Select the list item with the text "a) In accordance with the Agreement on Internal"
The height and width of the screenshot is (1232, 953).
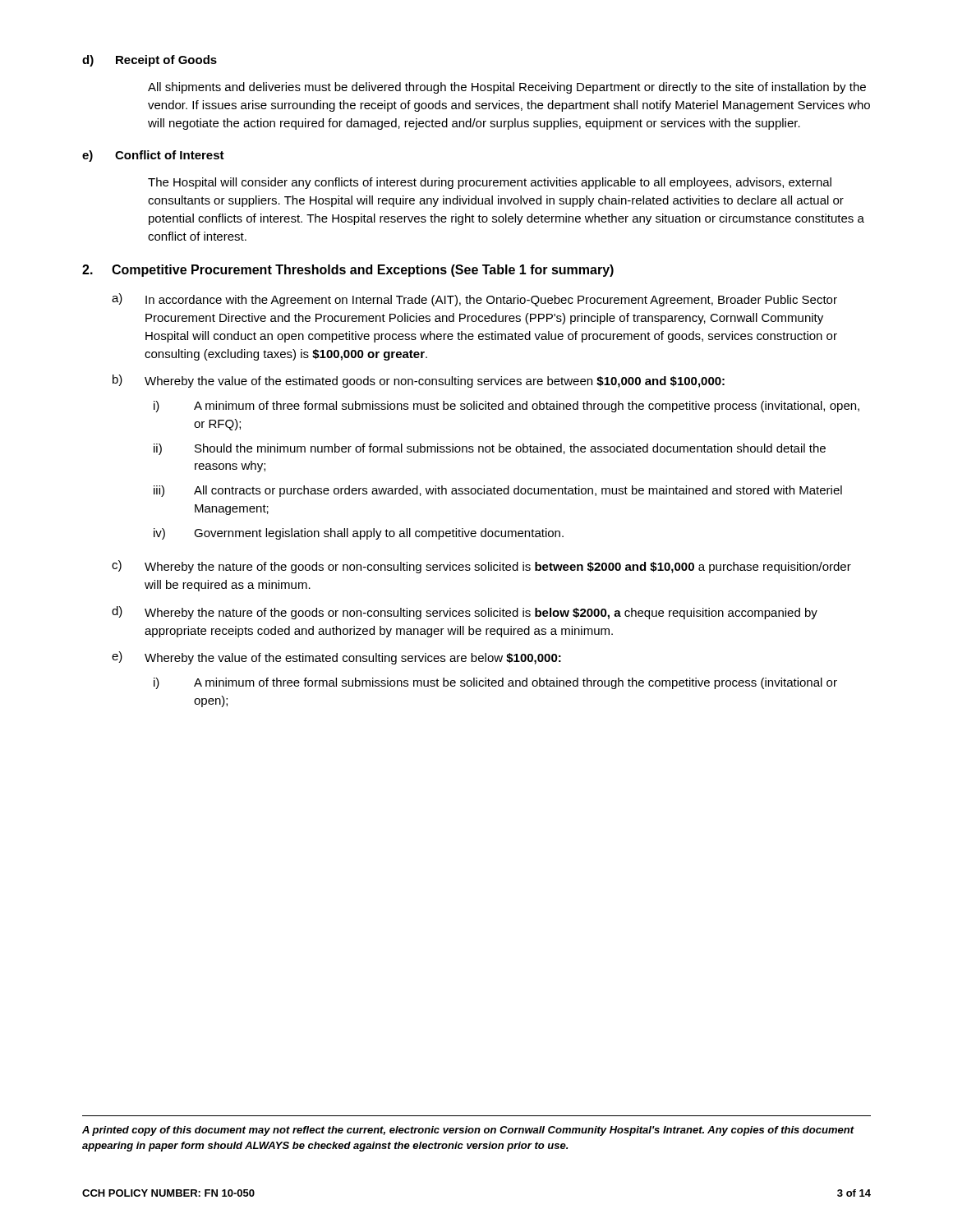coord(491,327)
